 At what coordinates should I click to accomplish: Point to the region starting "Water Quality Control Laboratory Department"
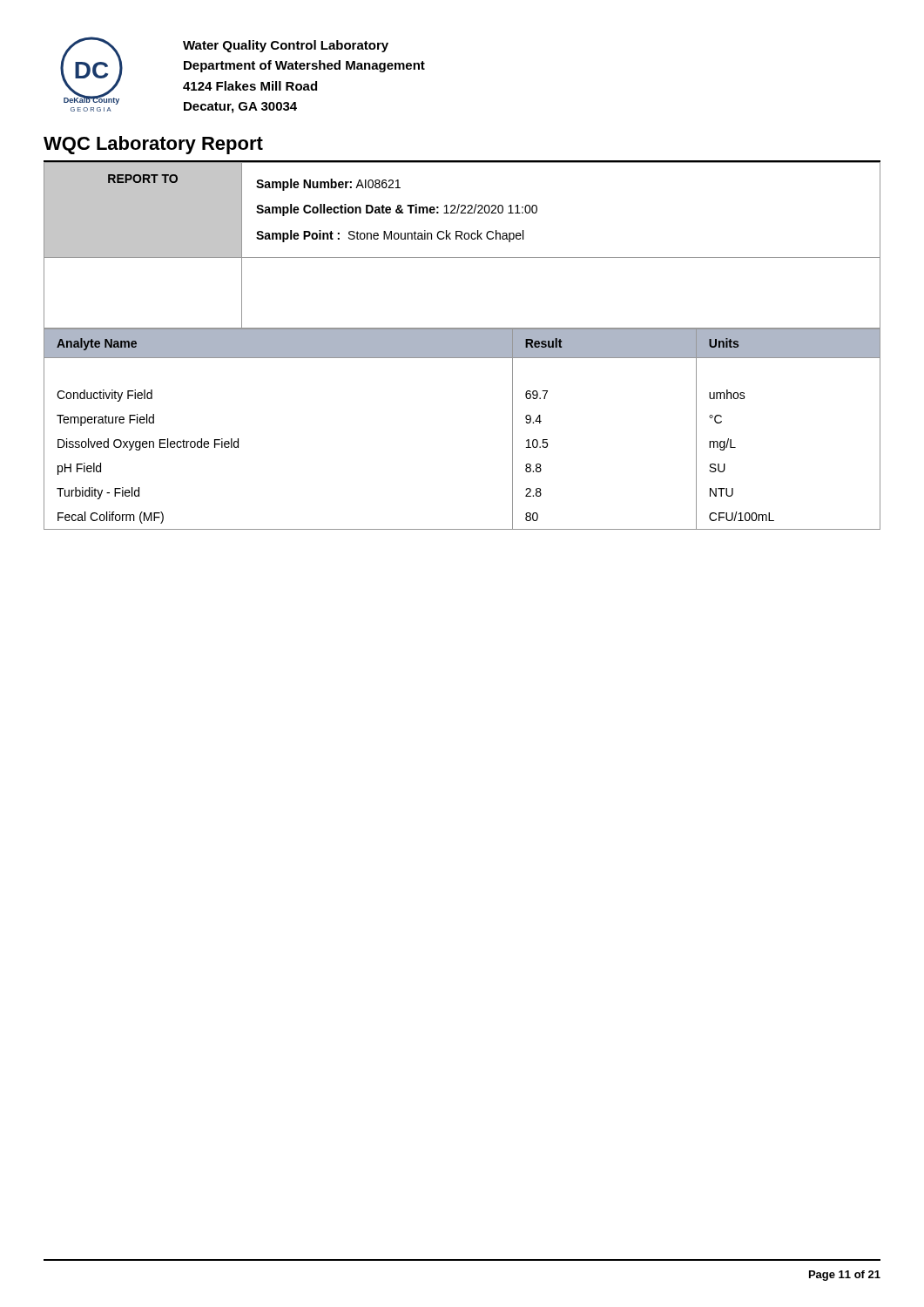pos(304,75)
